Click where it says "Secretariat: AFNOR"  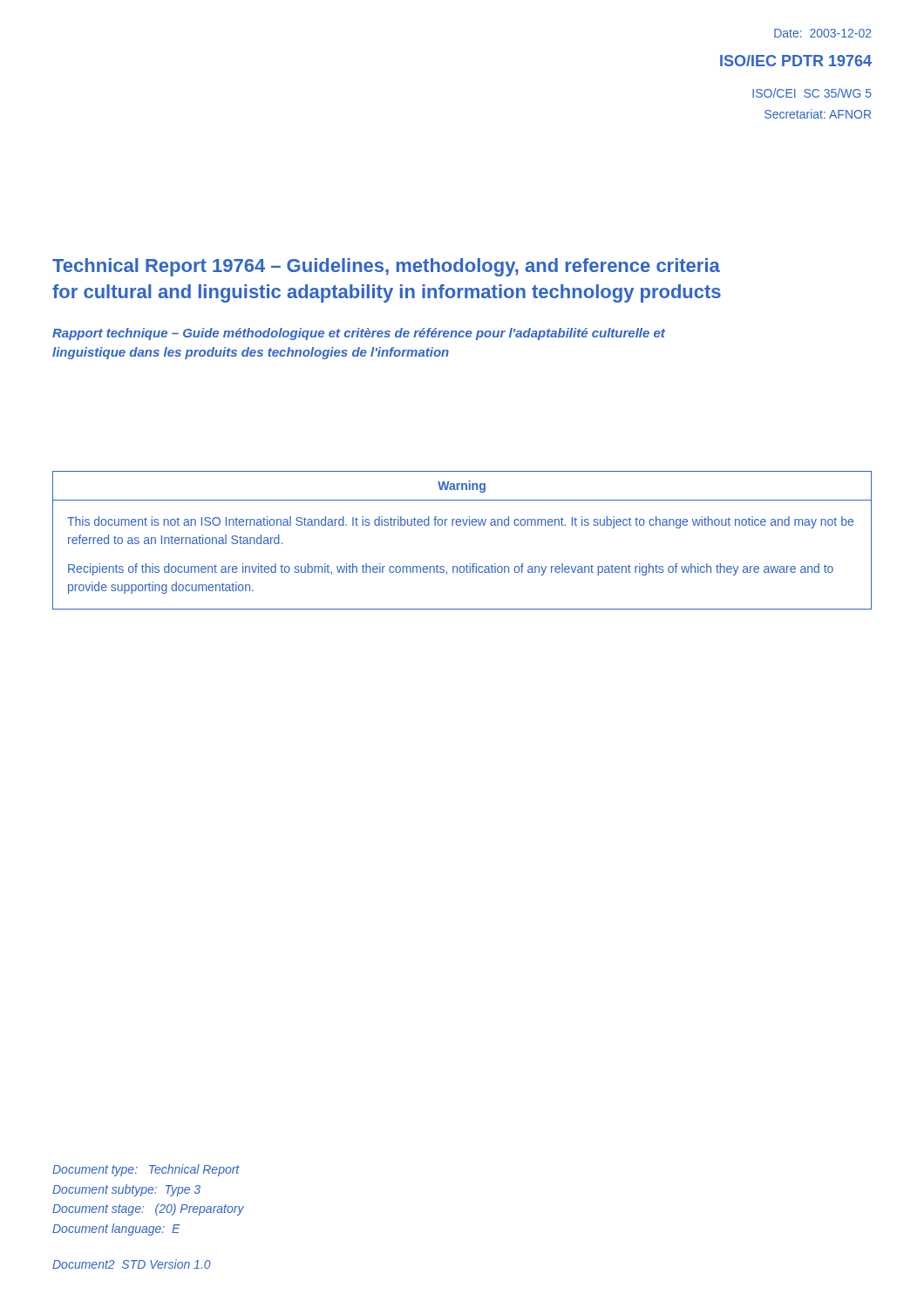click(x=818, y=114)
